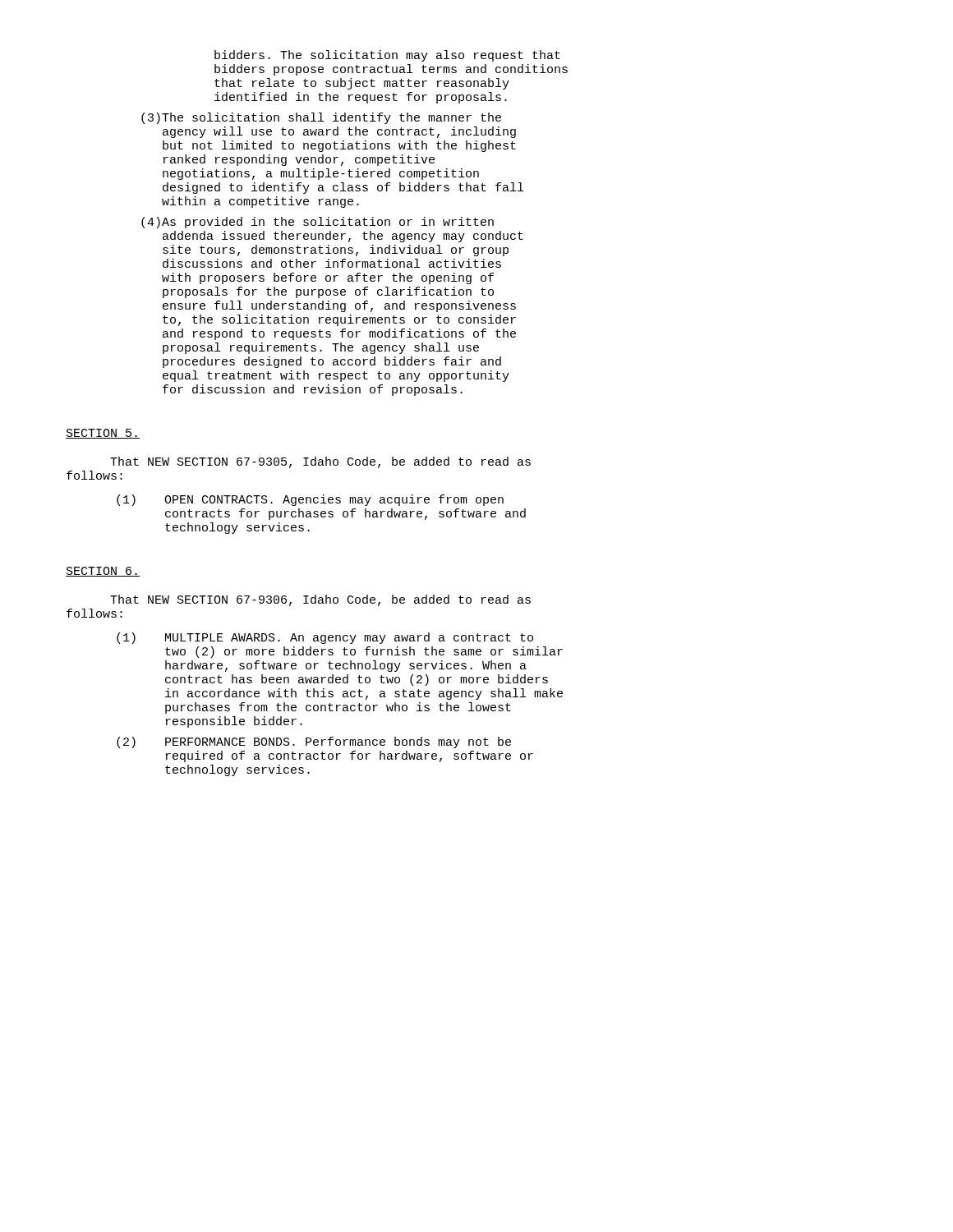This screenshot has width=953, height=1232.
Task: Locate the list item that reads "(3) The solicitation shall identify the manner"
Action: [x=476, y=161]
